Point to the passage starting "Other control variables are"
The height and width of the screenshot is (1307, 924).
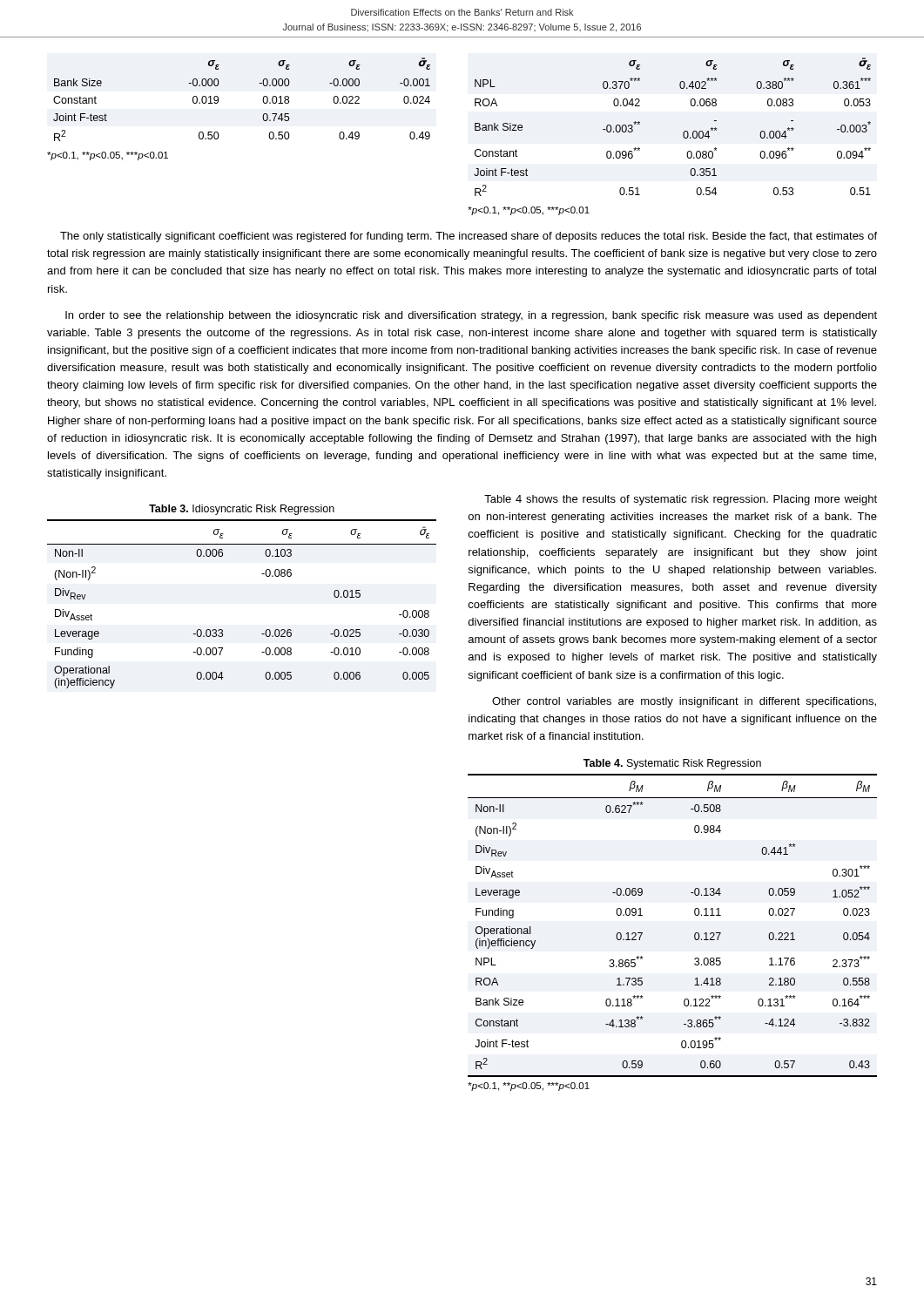672,718
